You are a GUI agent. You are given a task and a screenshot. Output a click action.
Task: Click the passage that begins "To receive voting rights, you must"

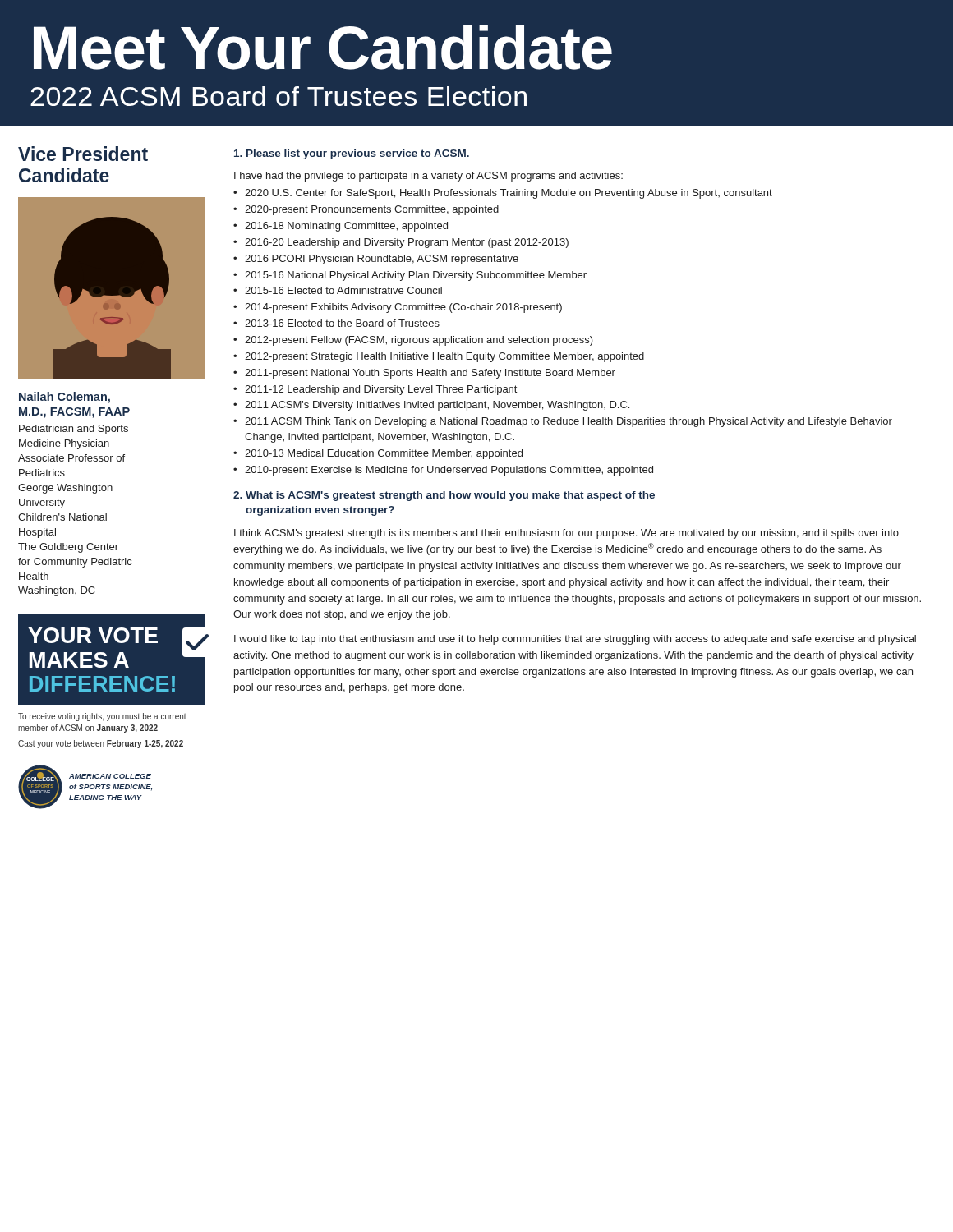pyautogui.click(x=102, y=722)
